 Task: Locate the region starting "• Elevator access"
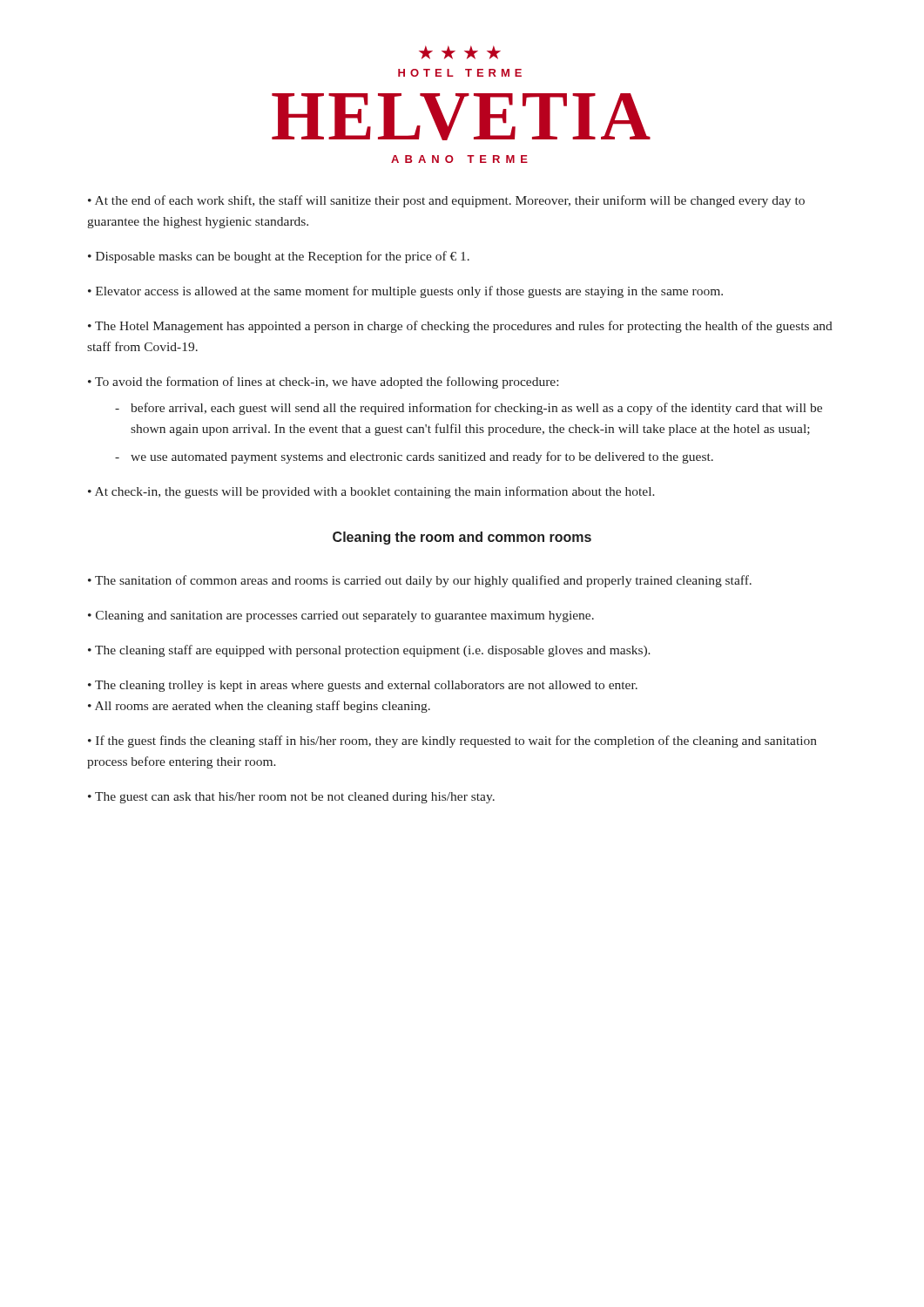coord(405,291)
